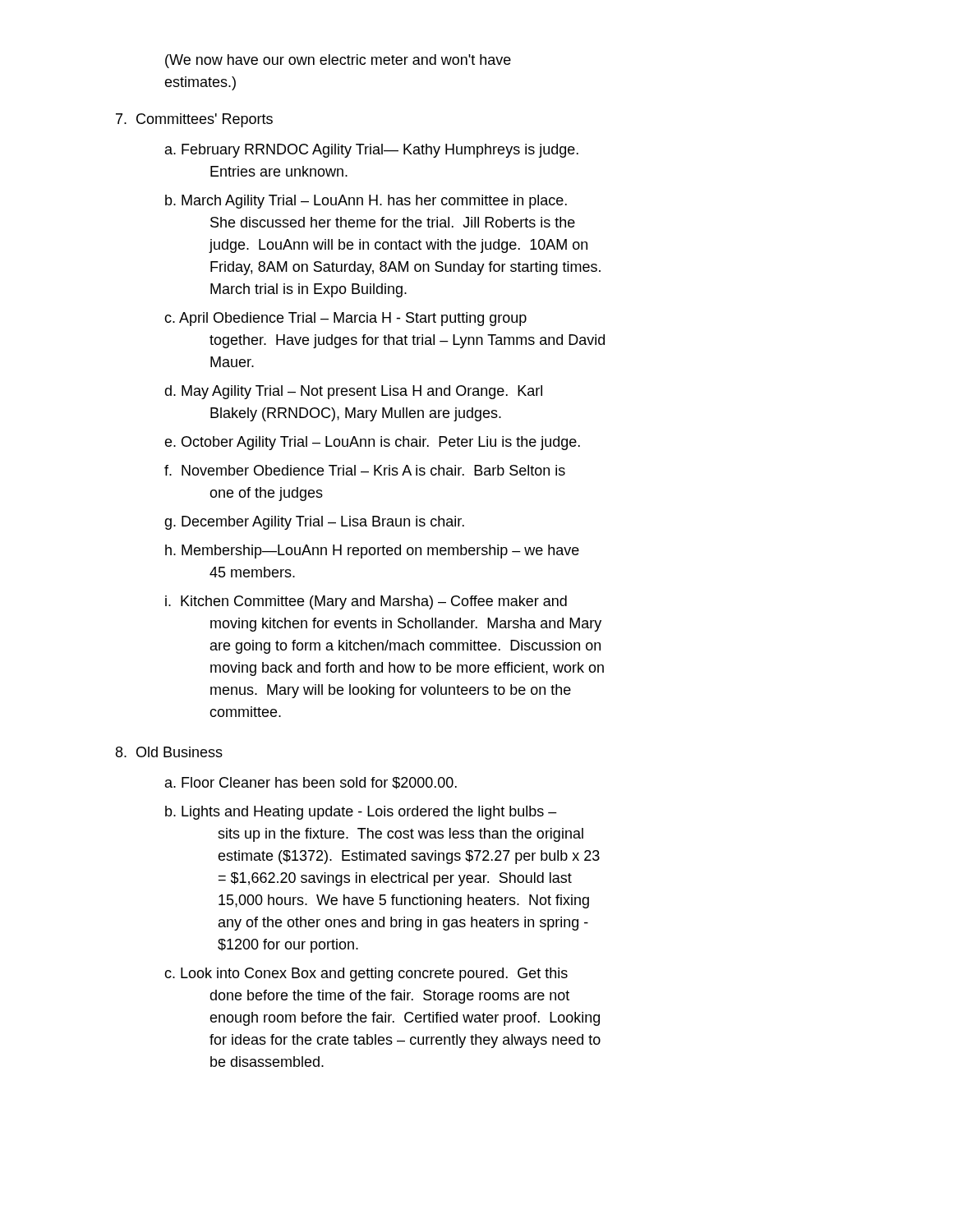Screen dimensions: 1232x953
Task: Locate the block of text that opens with "c. Look into Conex Box and getting"
Action: (x=397, y=1018)
